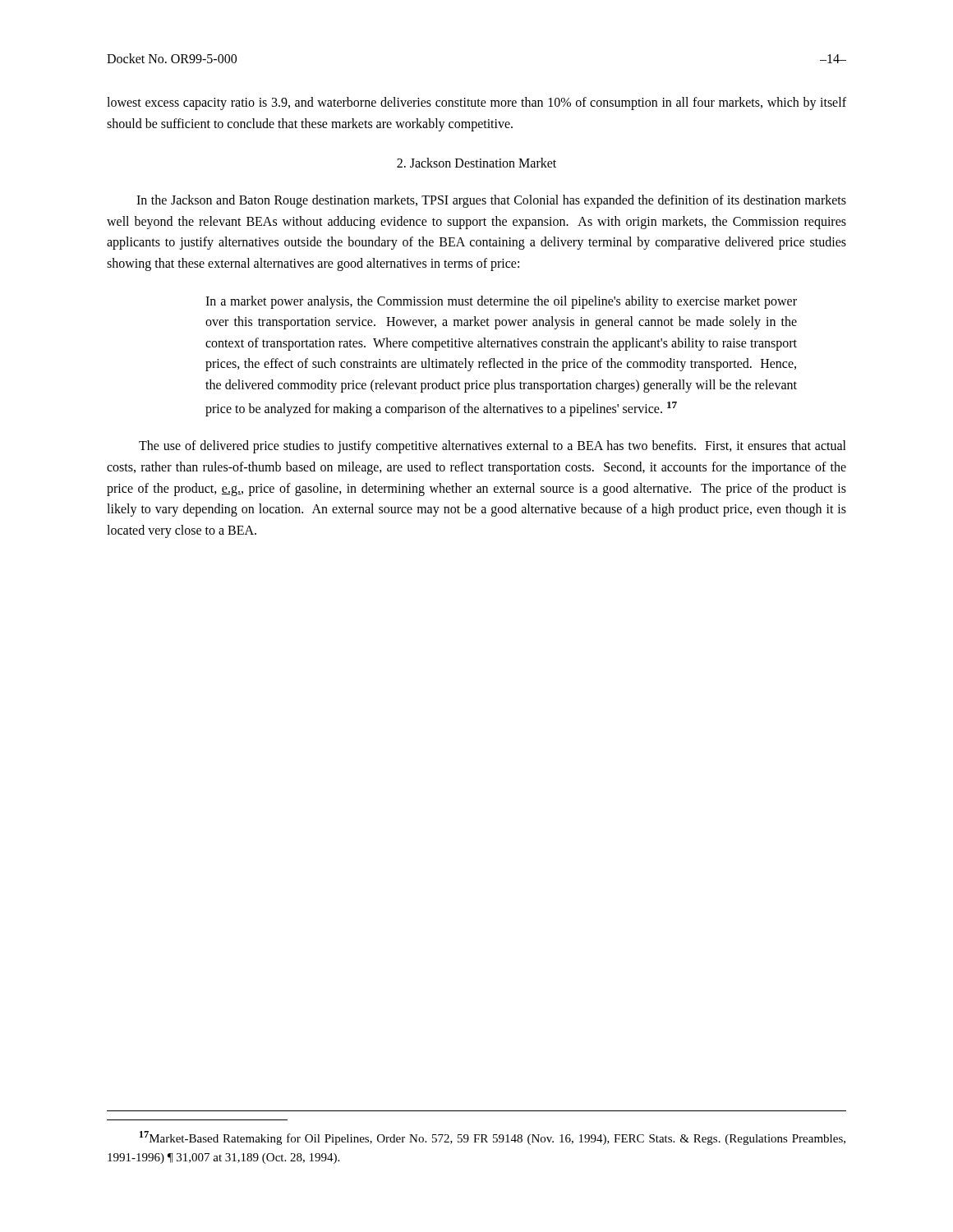
Task: Where is the passage that starts "The use of"?
Action: [476, 488]
